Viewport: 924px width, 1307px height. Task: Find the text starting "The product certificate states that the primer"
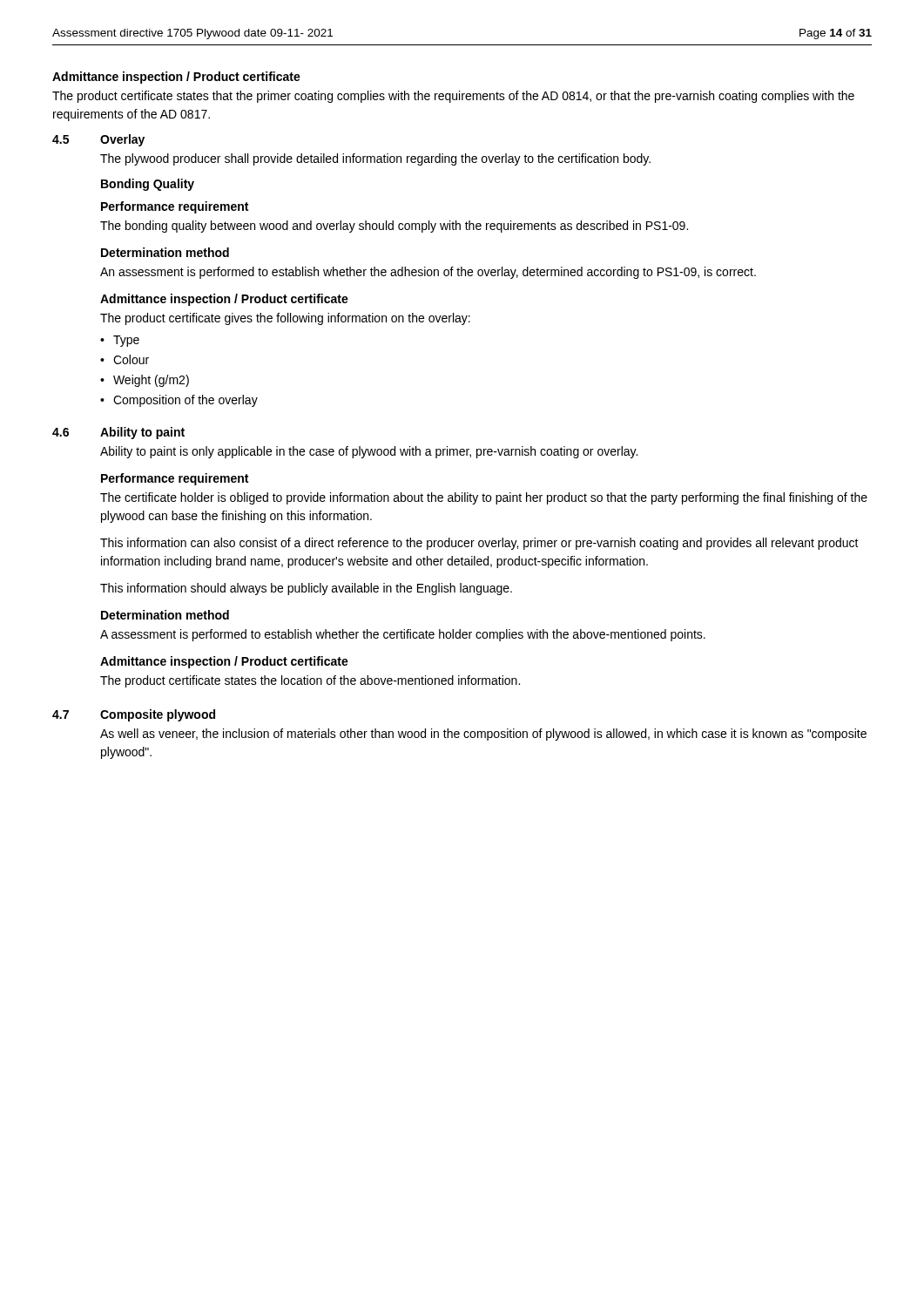coord(453,105)
